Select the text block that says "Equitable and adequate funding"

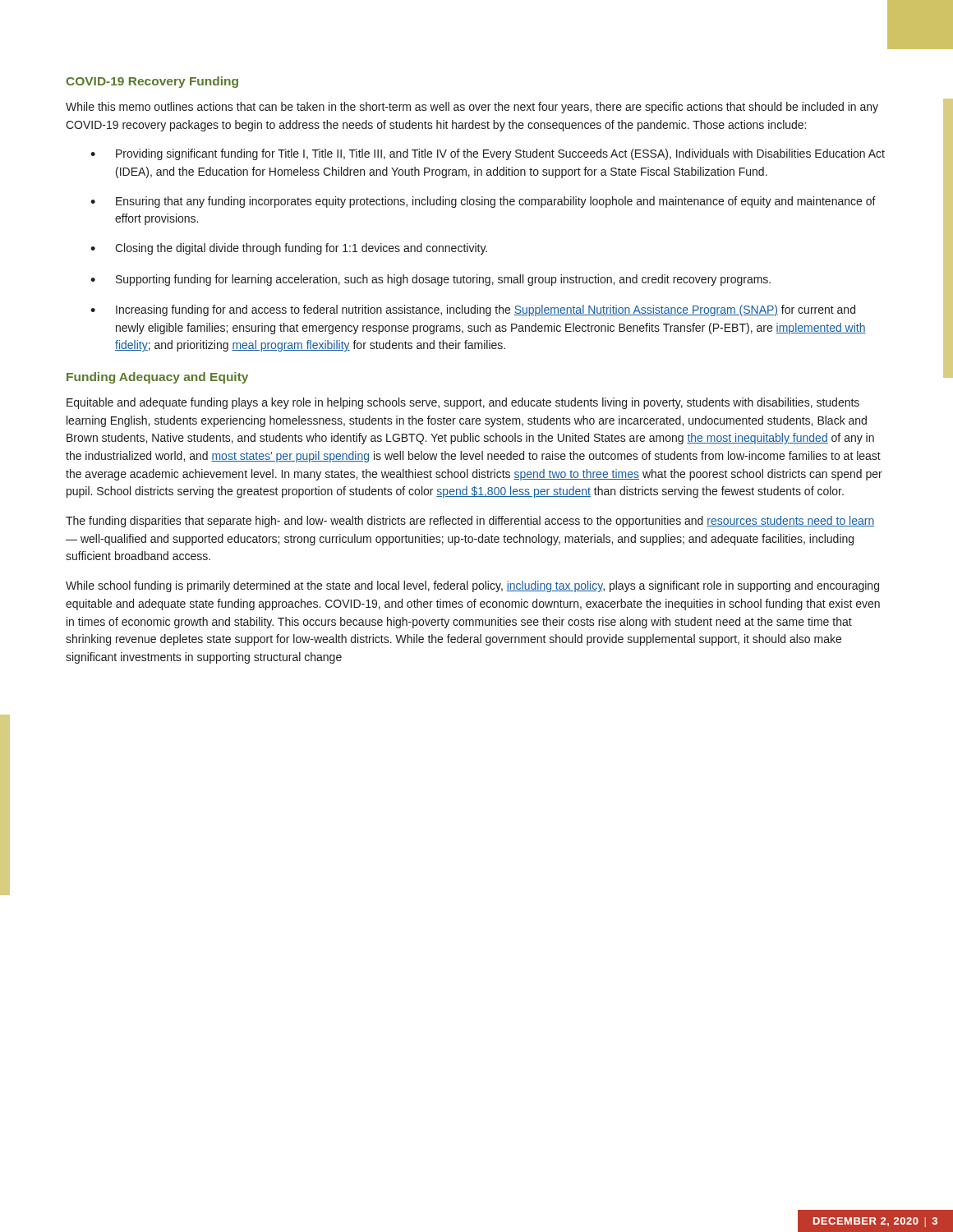click(474, 447)
